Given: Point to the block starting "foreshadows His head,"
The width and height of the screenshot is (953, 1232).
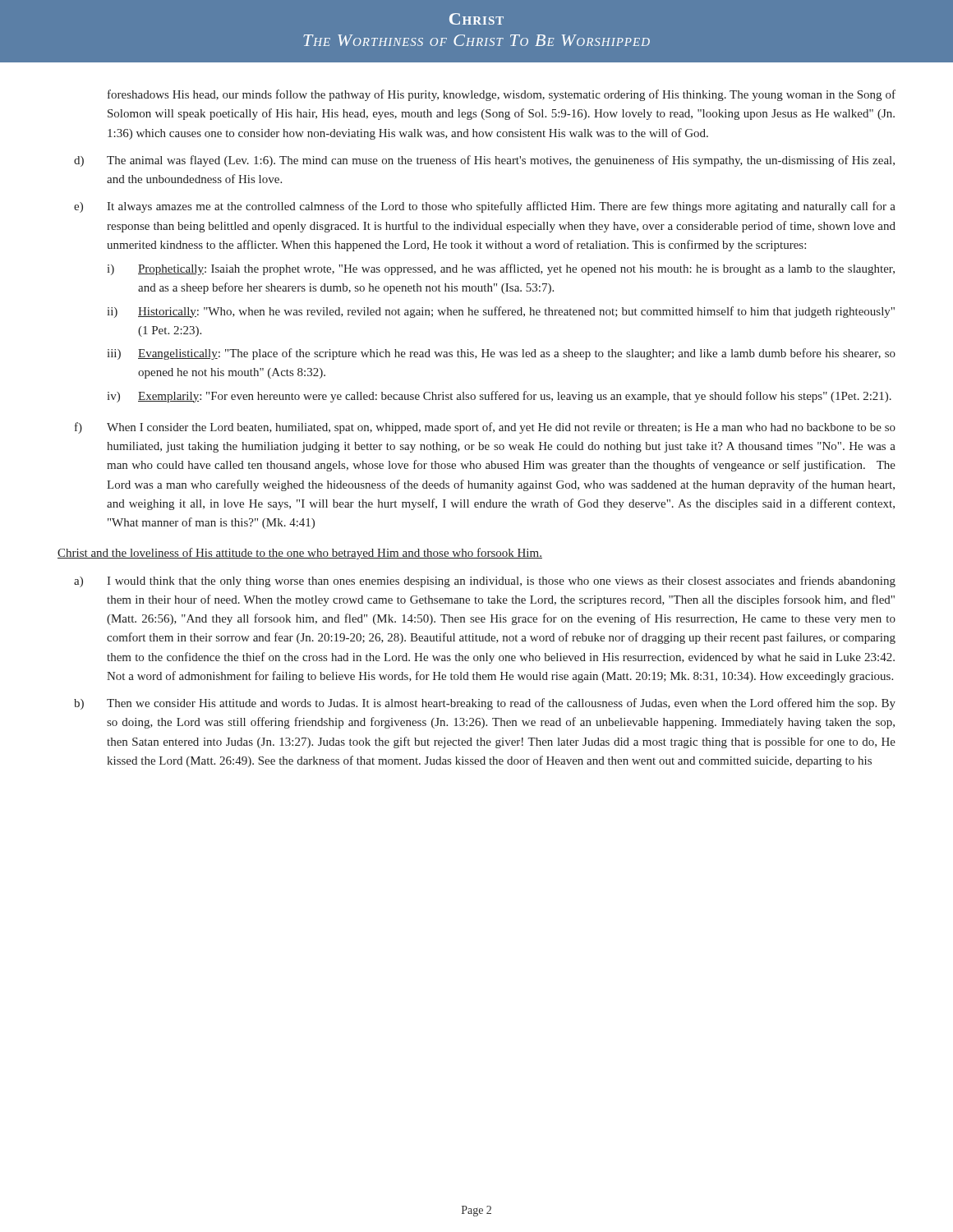Looking at the screenshot, I should [x=501, y=114].
